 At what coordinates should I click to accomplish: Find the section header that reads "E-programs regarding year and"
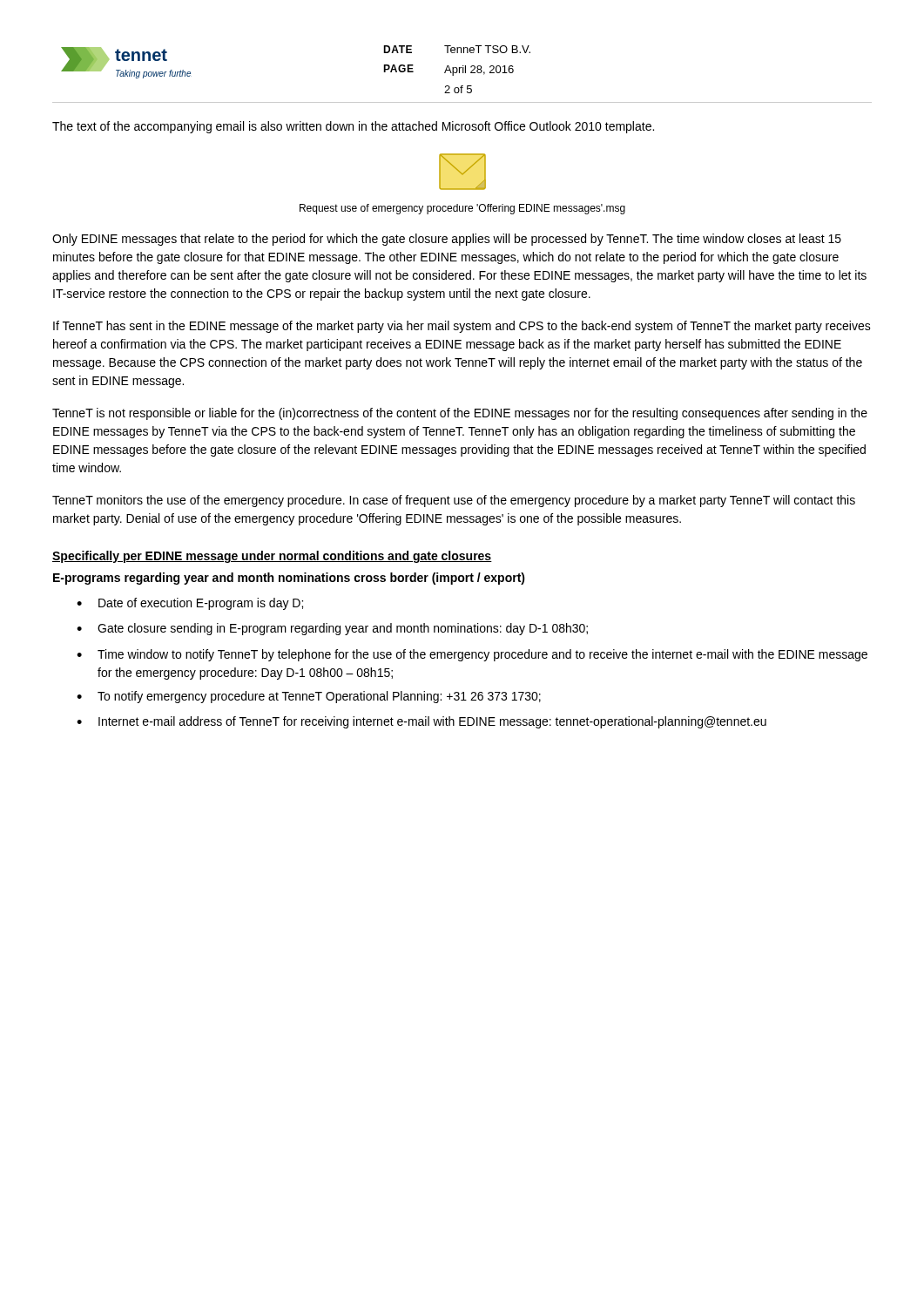[289, 578]
